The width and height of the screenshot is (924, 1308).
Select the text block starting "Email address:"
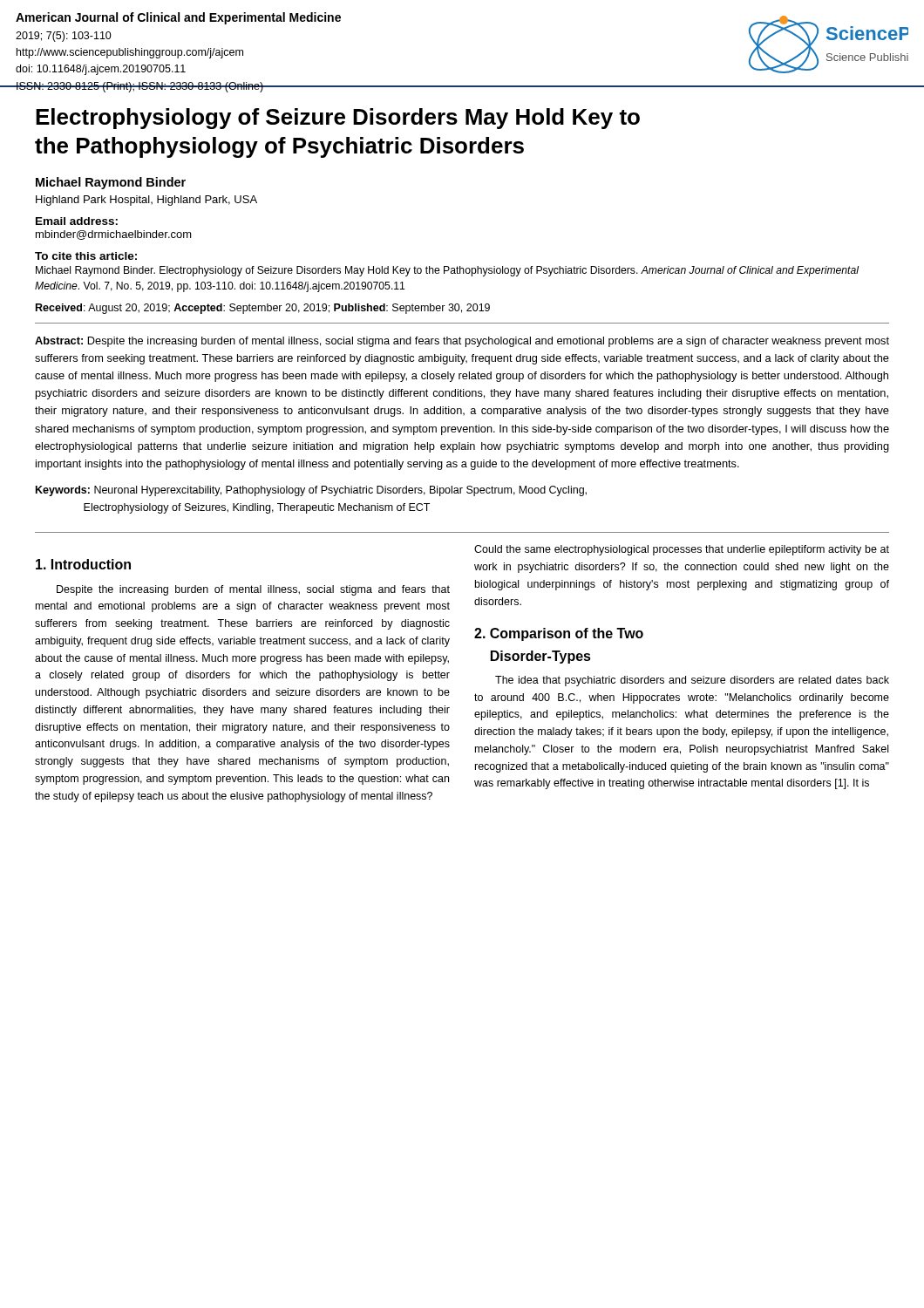77,221
